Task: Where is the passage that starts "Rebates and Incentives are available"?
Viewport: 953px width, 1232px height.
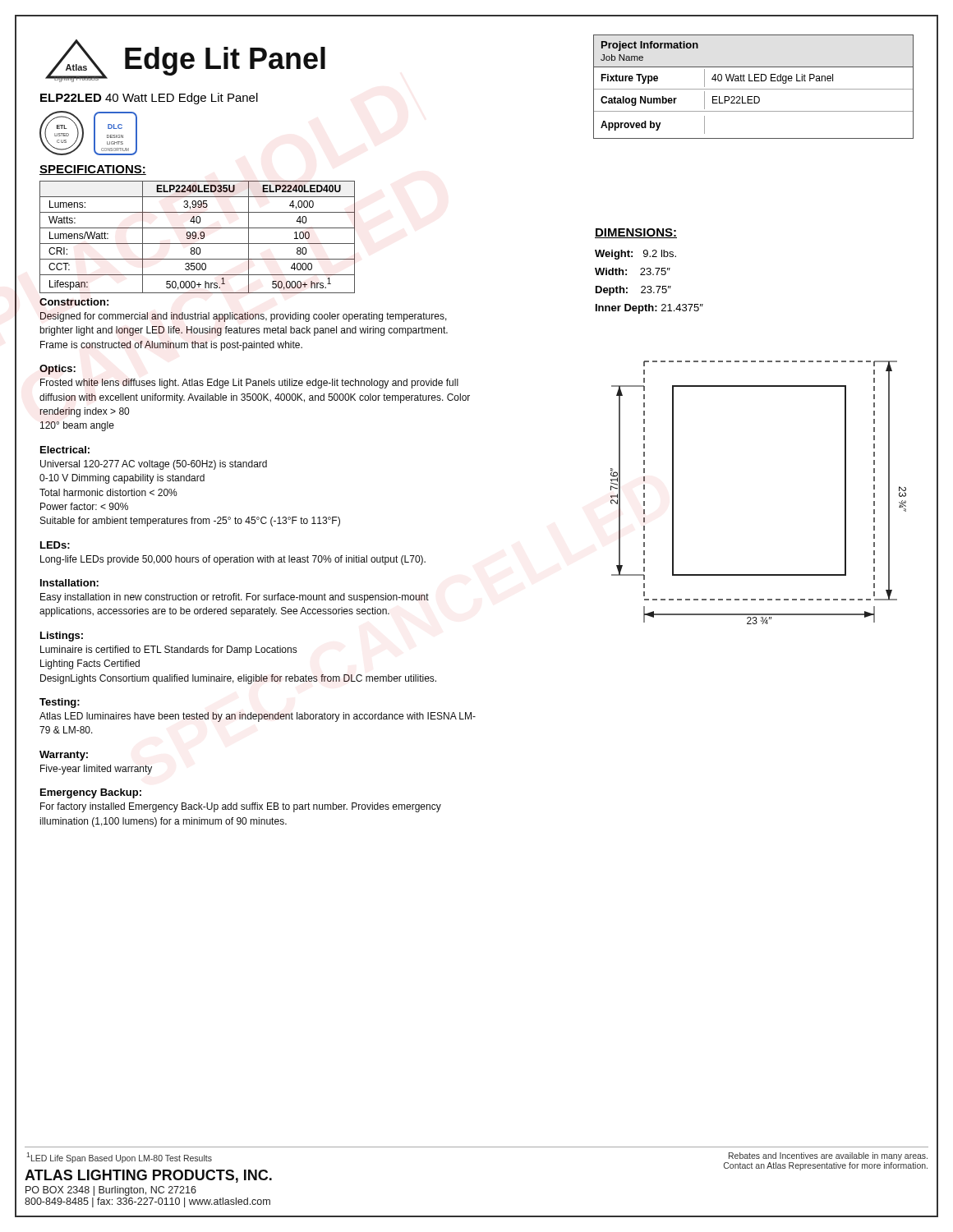Action: point(826,1161)
